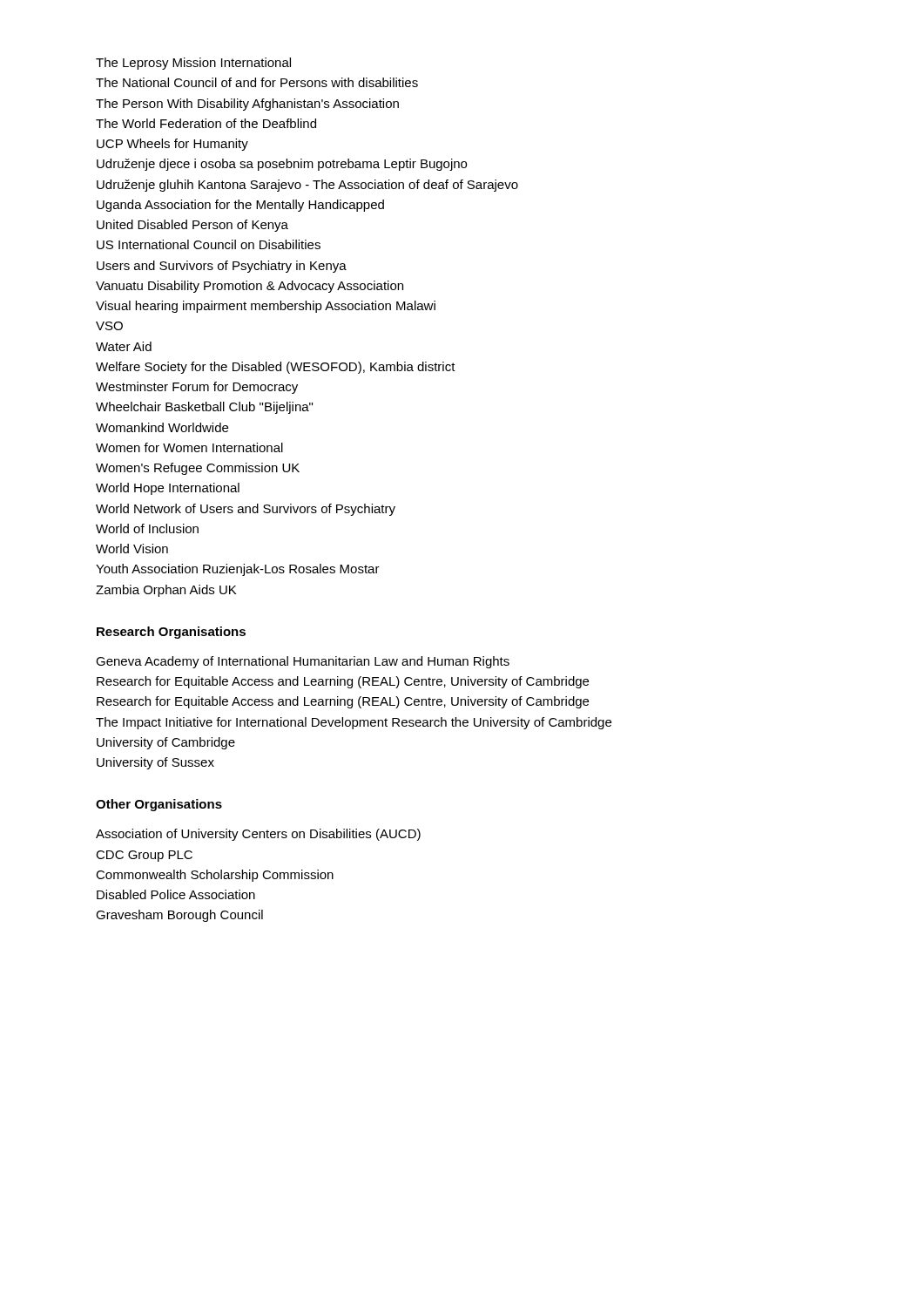Click where it says "Zambia Orphan Aids UK"
Image resolution: width=924 pixels, height=1307 pixels.
point(166,591)
